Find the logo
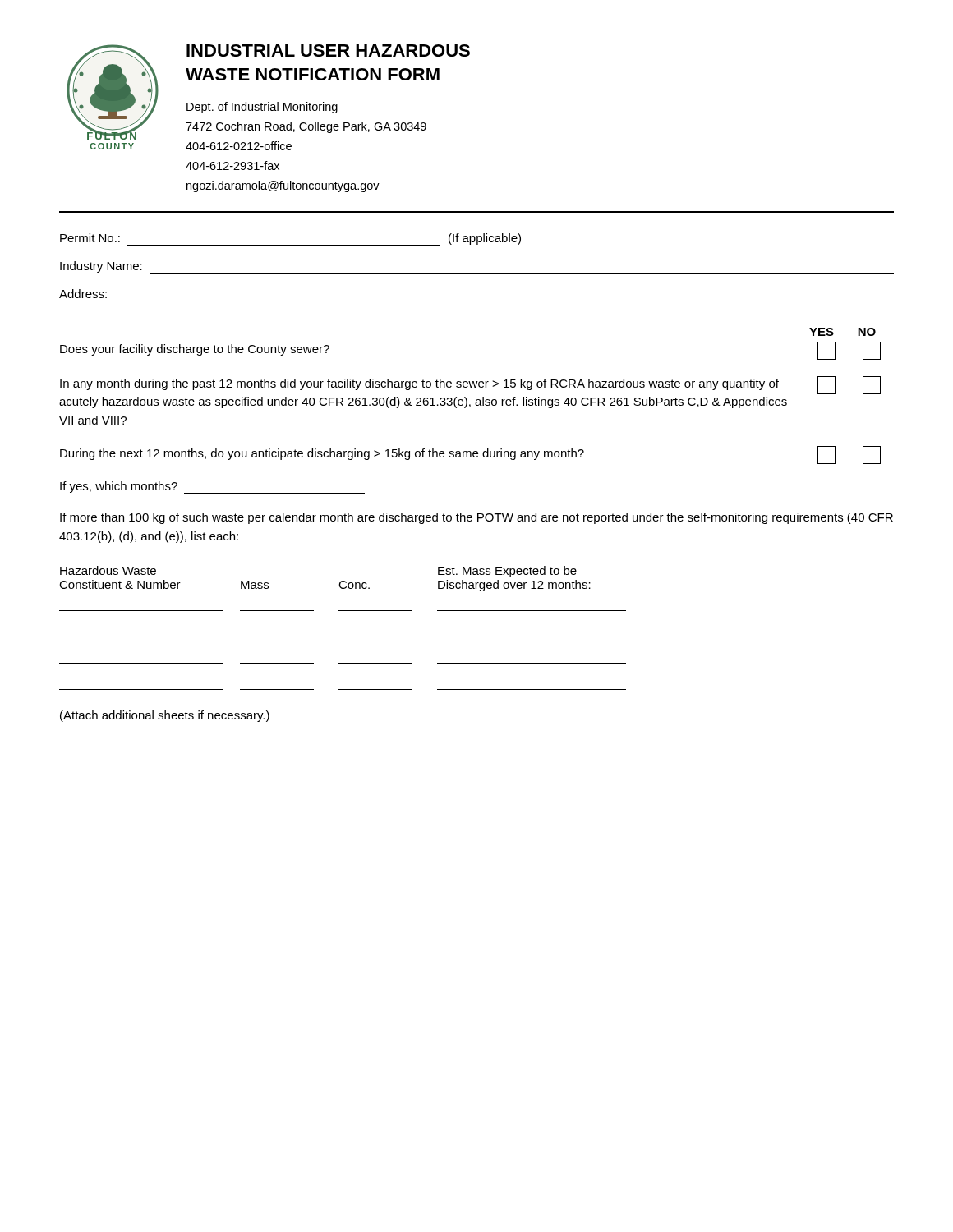Image resolution: width=953 pixels, height=1232 pixels. [x=113, y=94]
